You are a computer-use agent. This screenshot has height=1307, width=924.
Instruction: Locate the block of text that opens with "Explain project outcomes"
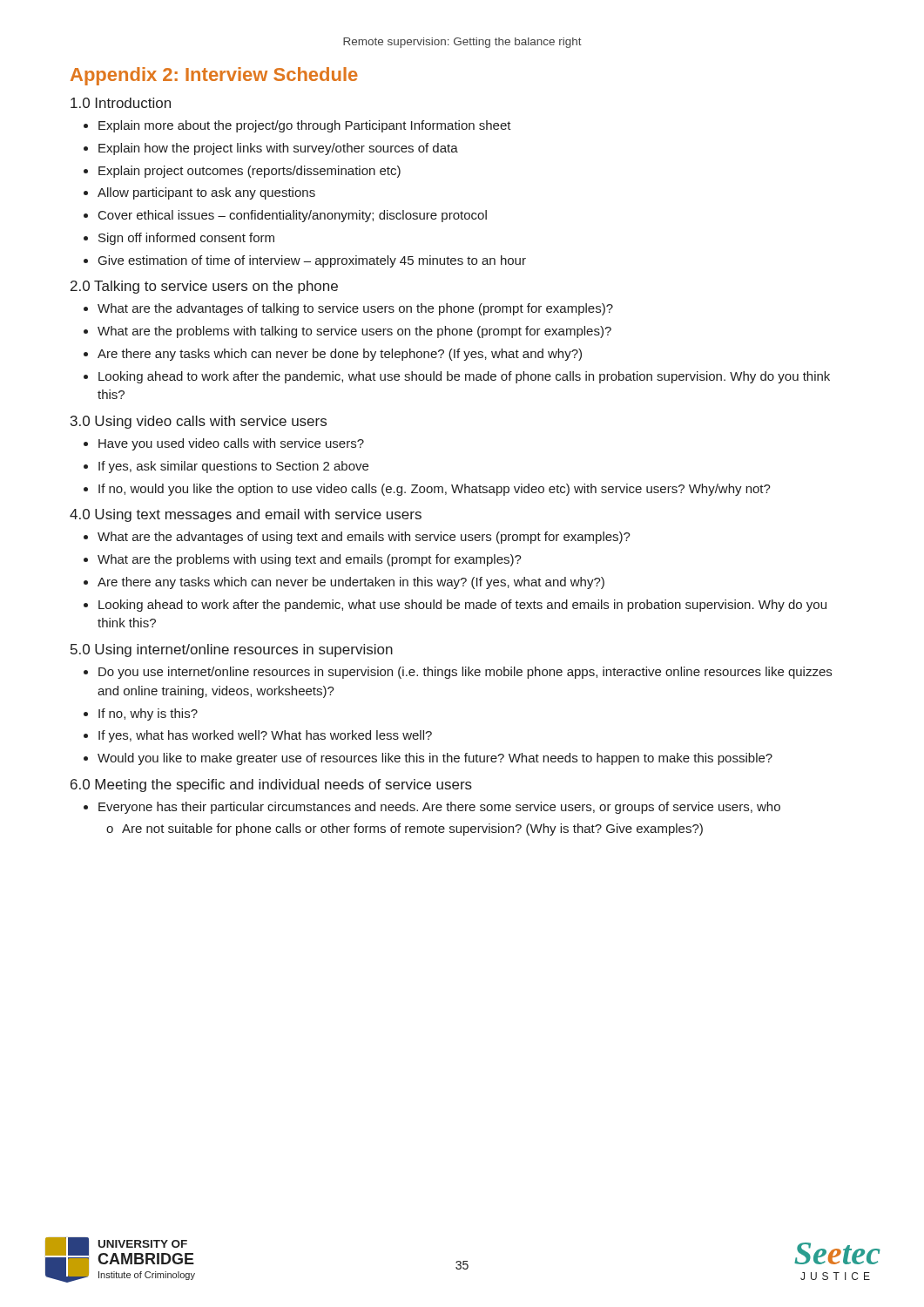[250, 172]
